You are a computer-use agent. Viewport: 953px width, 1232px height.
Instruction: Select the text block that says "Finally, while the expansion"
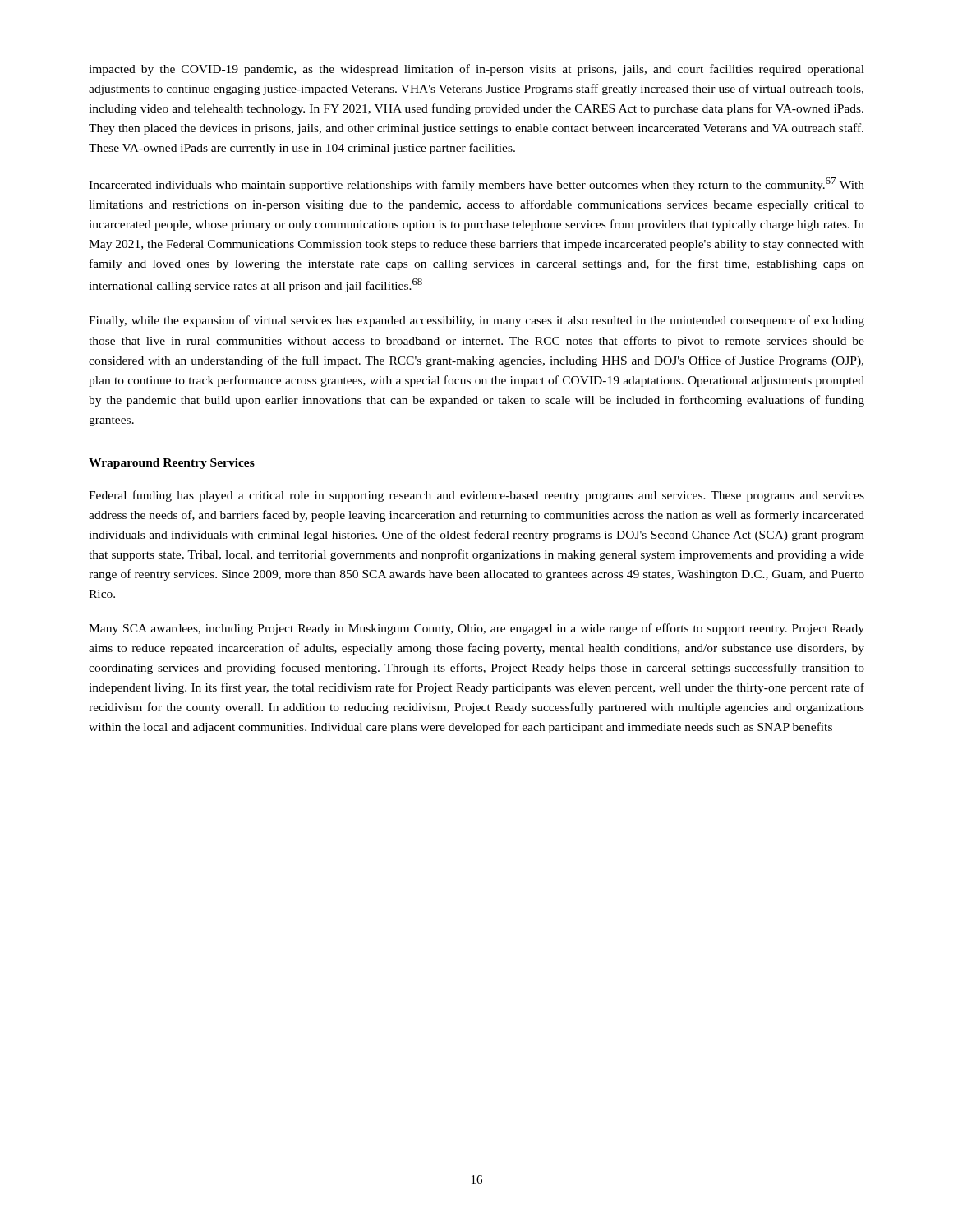pyautogui.click(x=476, y=370)
